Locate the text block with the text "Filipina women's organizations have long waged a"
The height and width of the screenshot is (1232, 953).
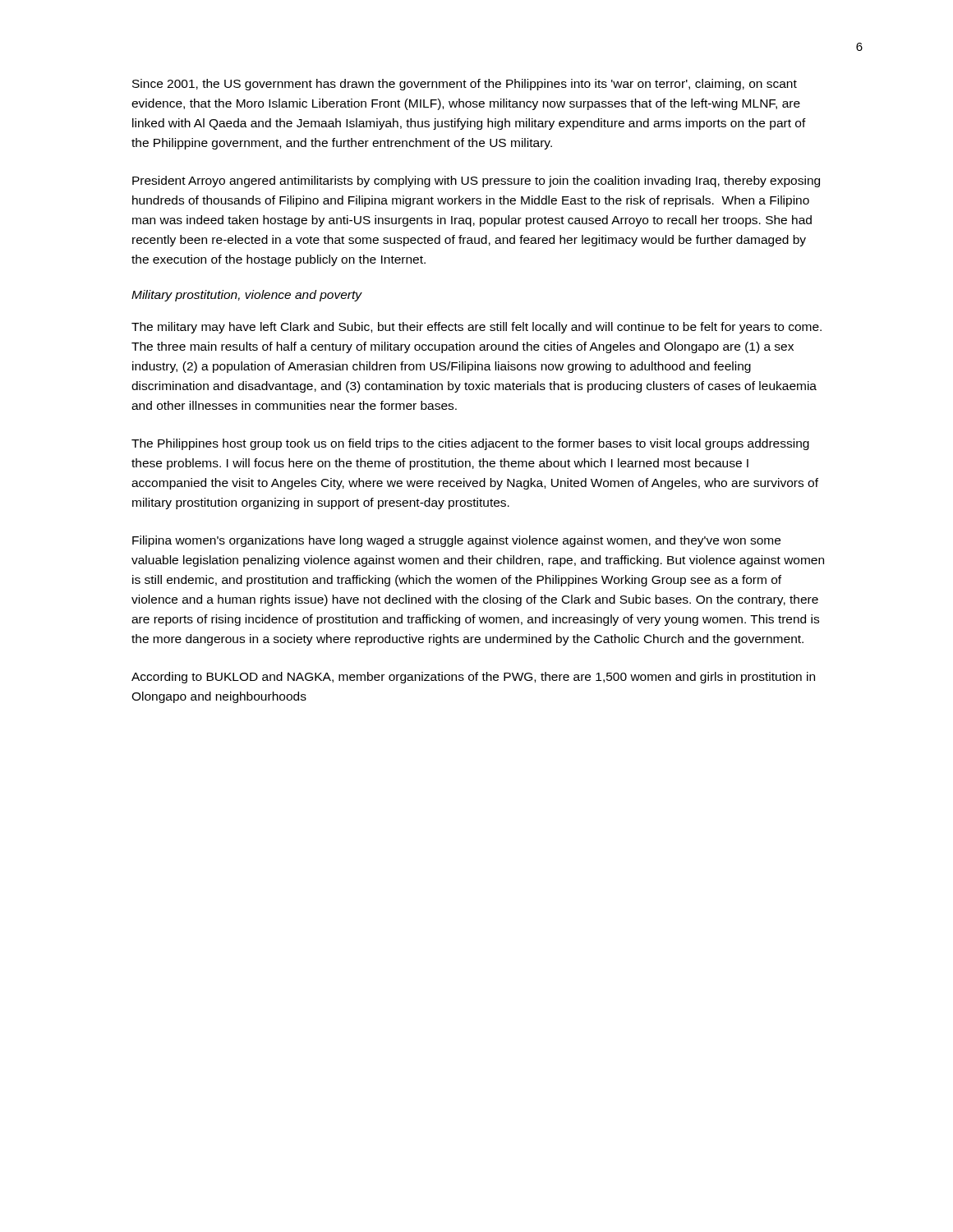click(x=478, y=590)
